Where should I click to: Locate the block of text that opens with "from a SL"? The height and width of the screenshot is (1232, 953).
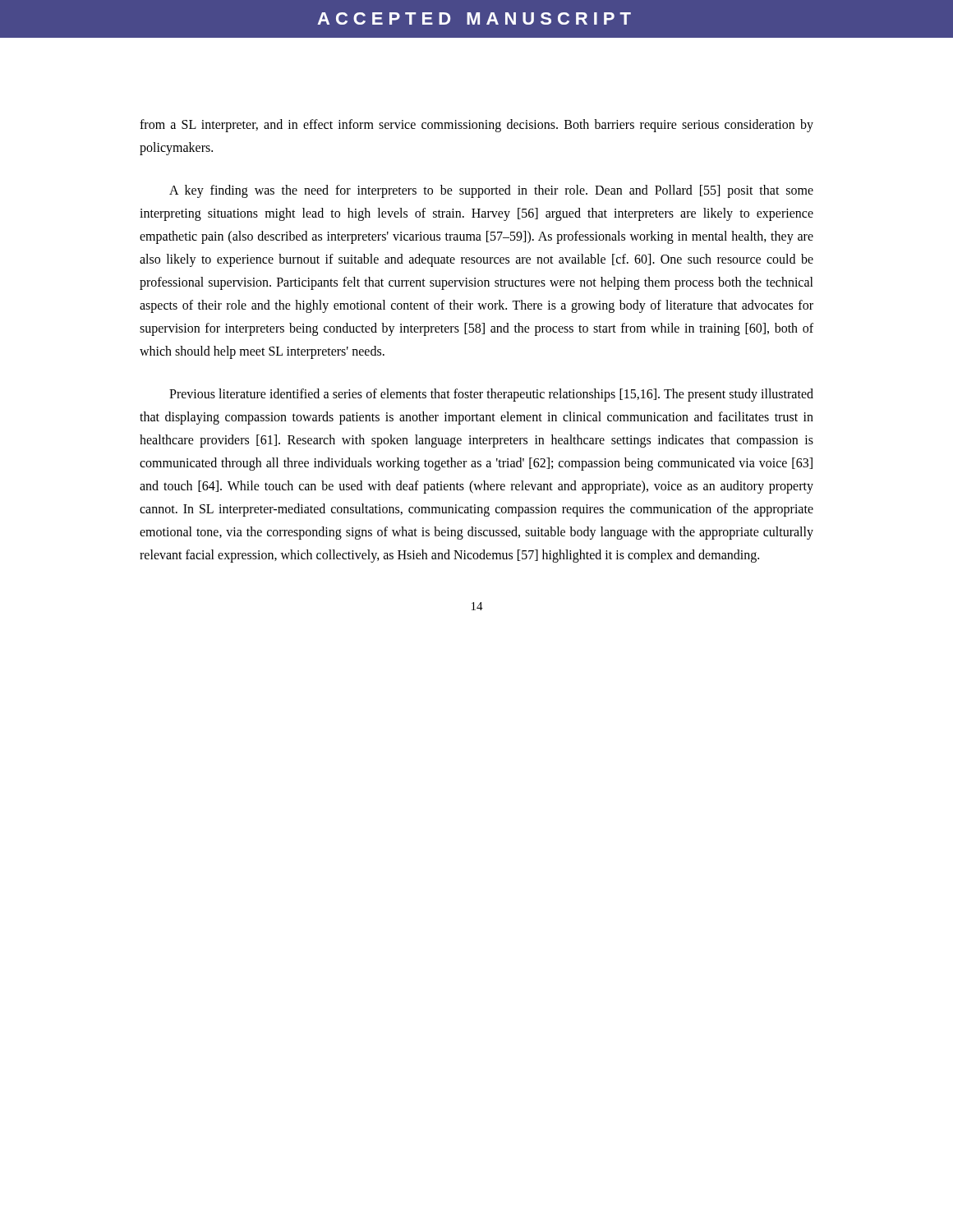(x=476, y=136)
